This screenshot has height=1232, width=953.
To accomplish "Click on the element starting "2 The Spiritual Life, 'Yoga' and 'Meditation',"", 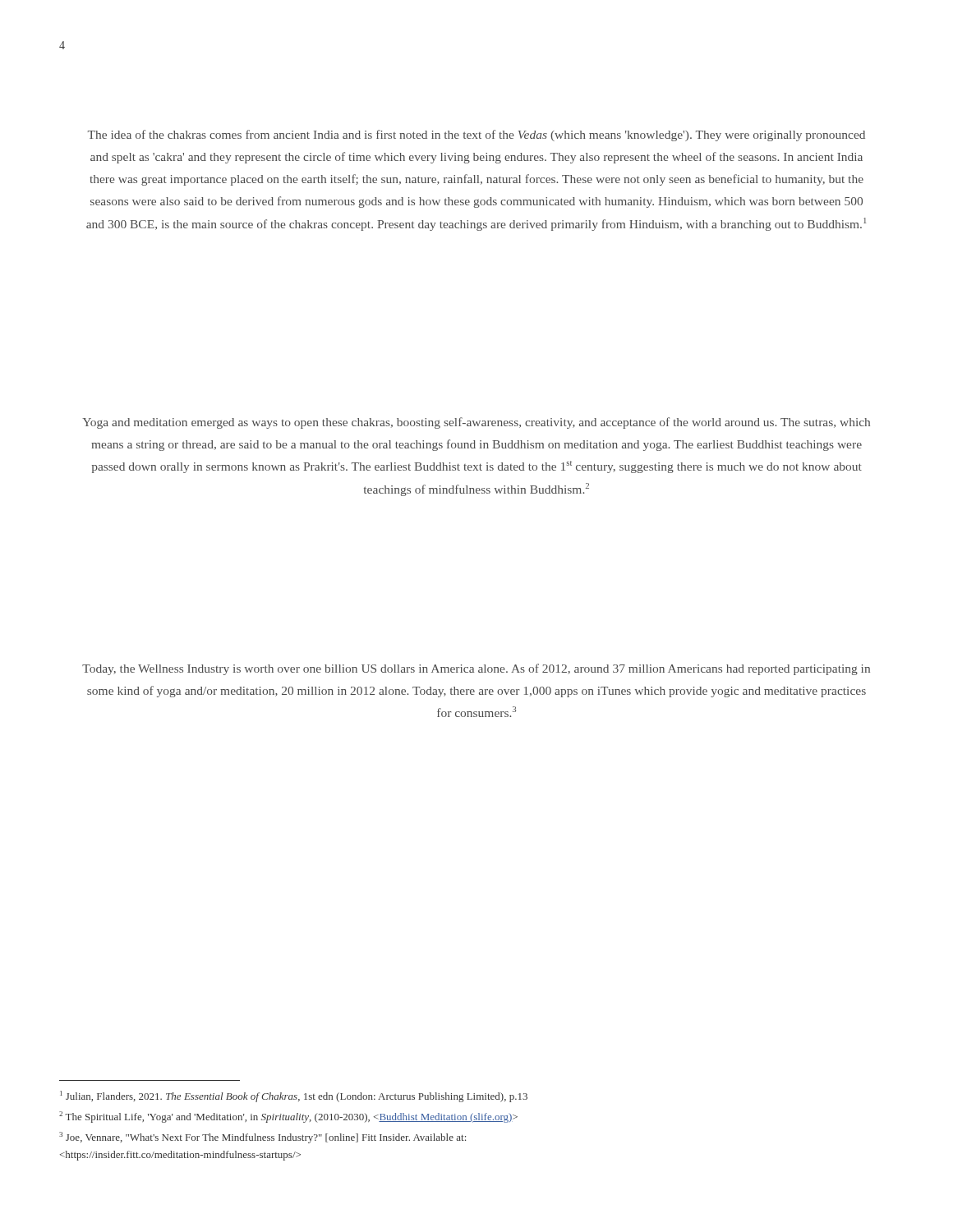I will click(289, 1116).
